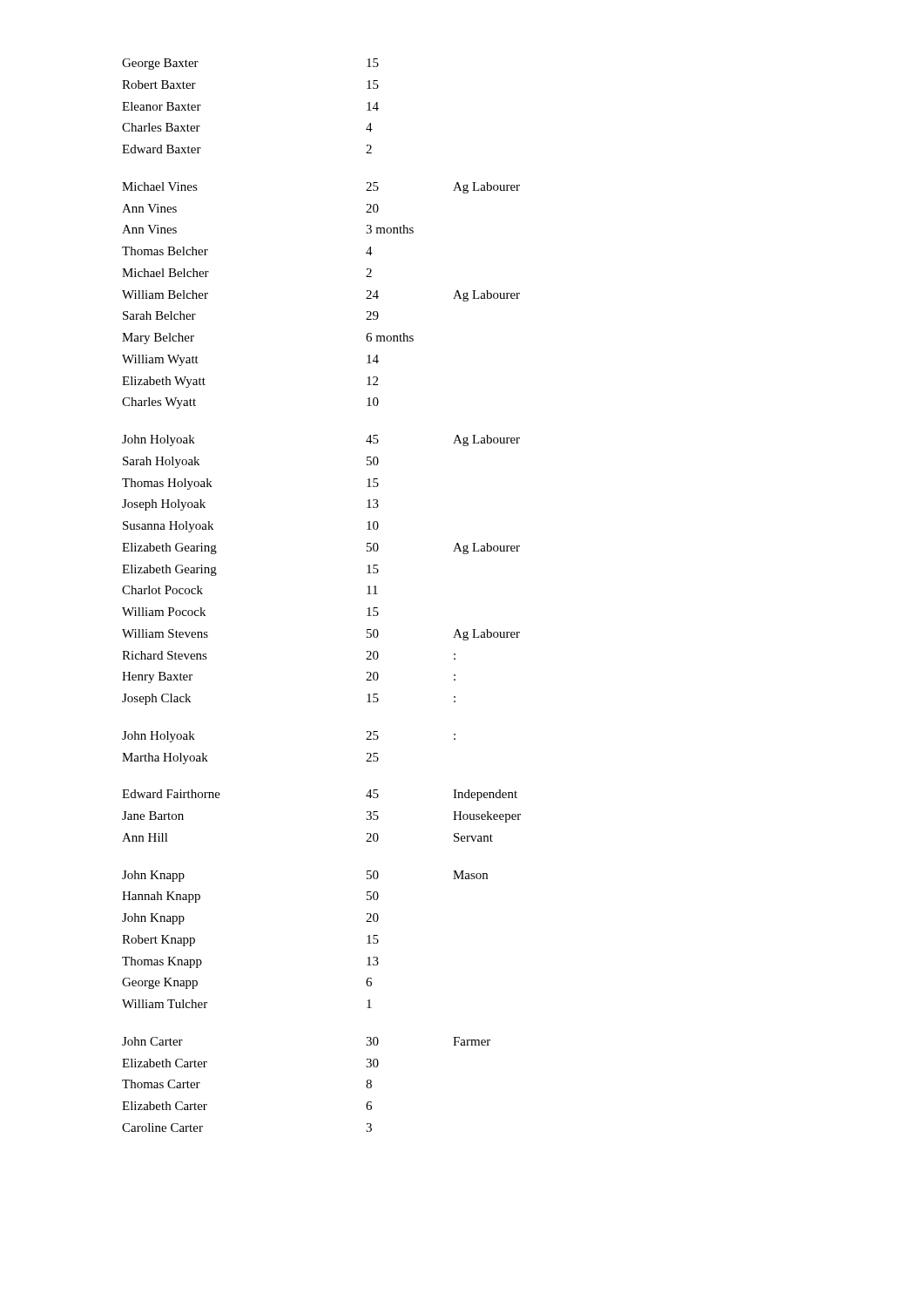Locate the region starting "Richard Stevens 20 :"
The image size is (924, 1307).
[374, 655]
